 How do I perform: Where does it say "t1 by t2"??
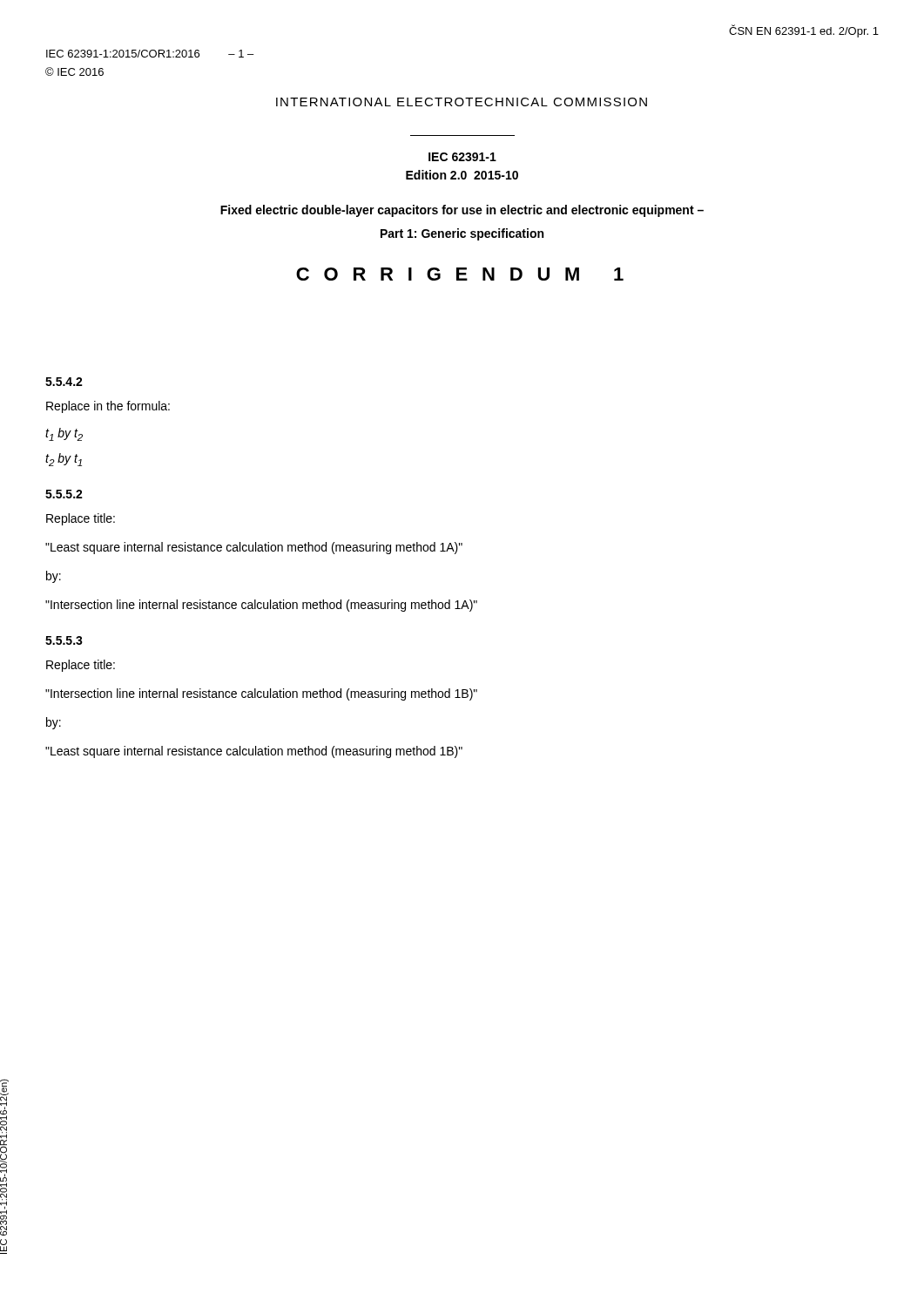pyautogui.click(x=64, y=434)
